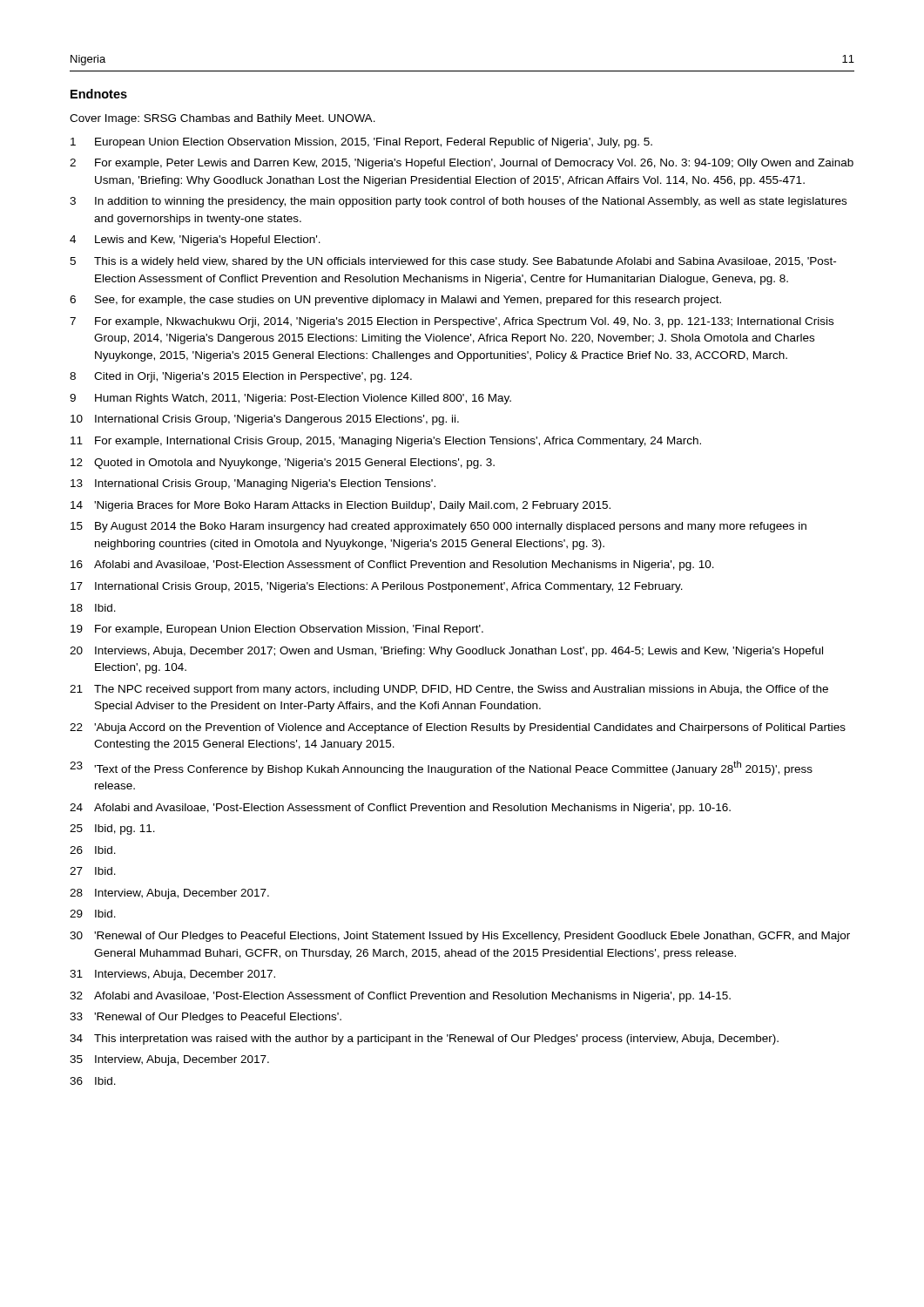The image size is (924, 1307).
Task: Click where it says "29 Ibid."
Action: (93, 914)
